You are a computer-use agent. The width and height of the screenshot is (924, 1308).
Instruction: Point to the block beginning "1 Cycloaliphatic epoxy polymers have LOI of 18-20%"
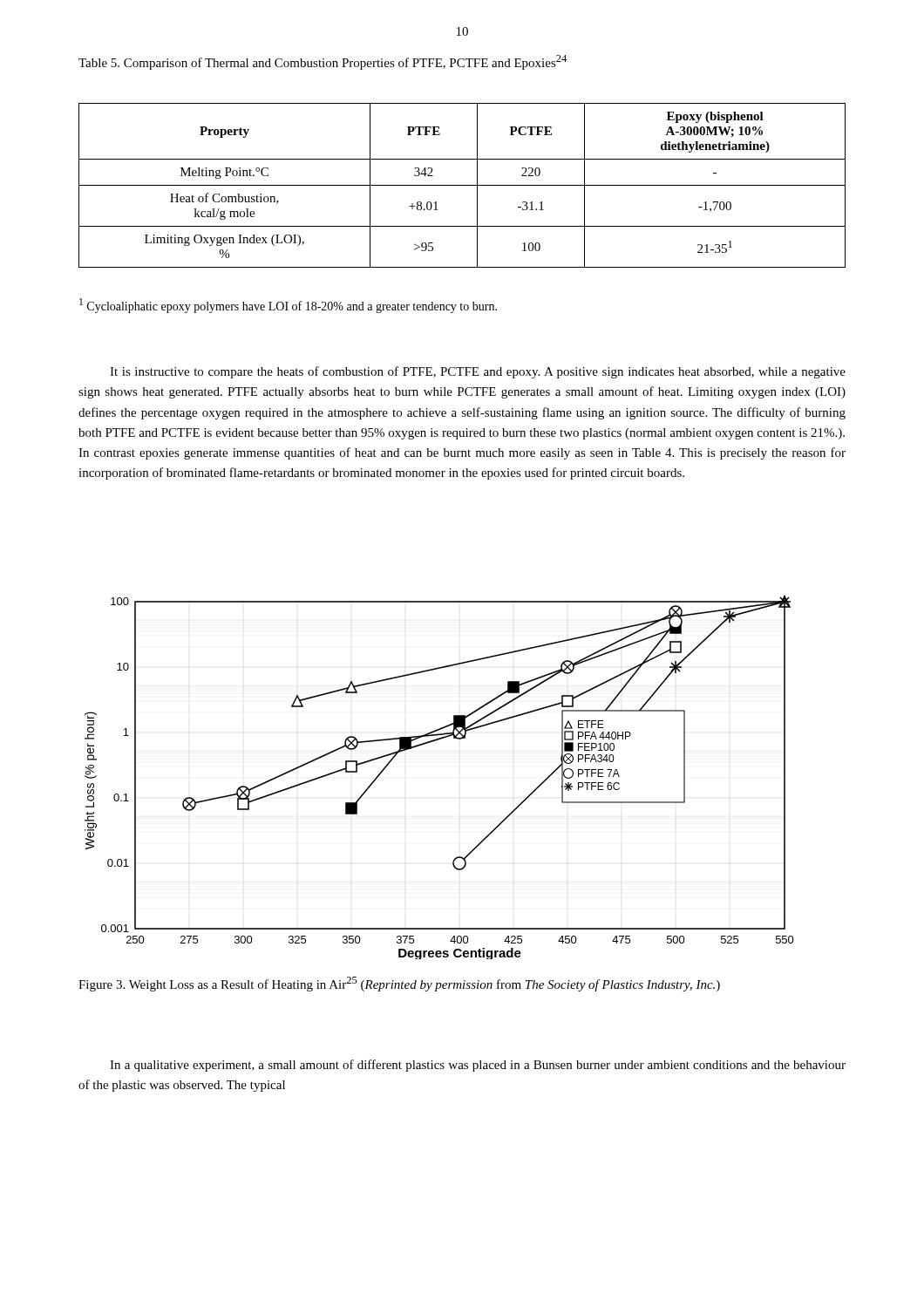(x=288, y=305)
